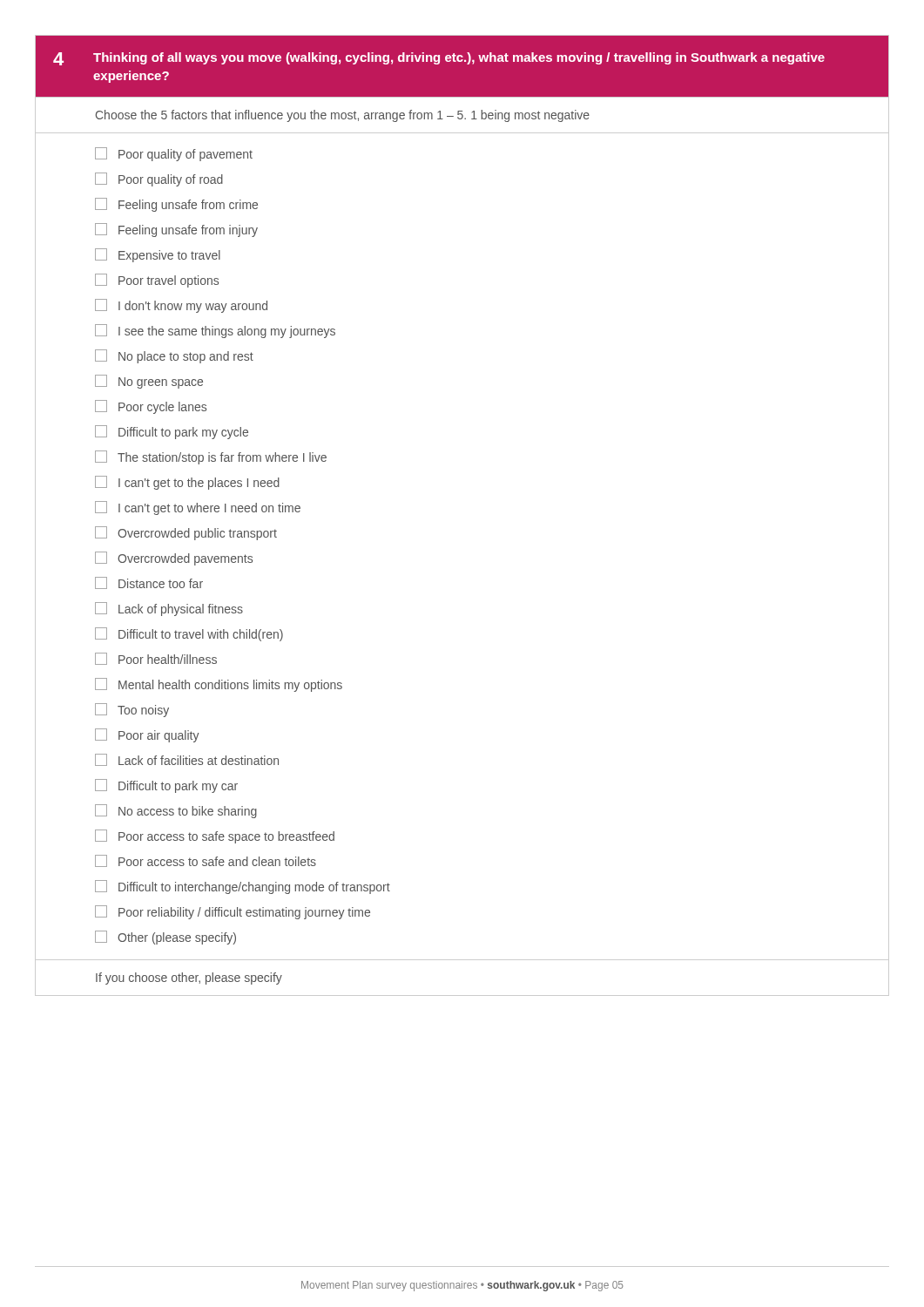The image size is (924, 1307).
Task: Point to "Too noisy"
Action: 132,710
